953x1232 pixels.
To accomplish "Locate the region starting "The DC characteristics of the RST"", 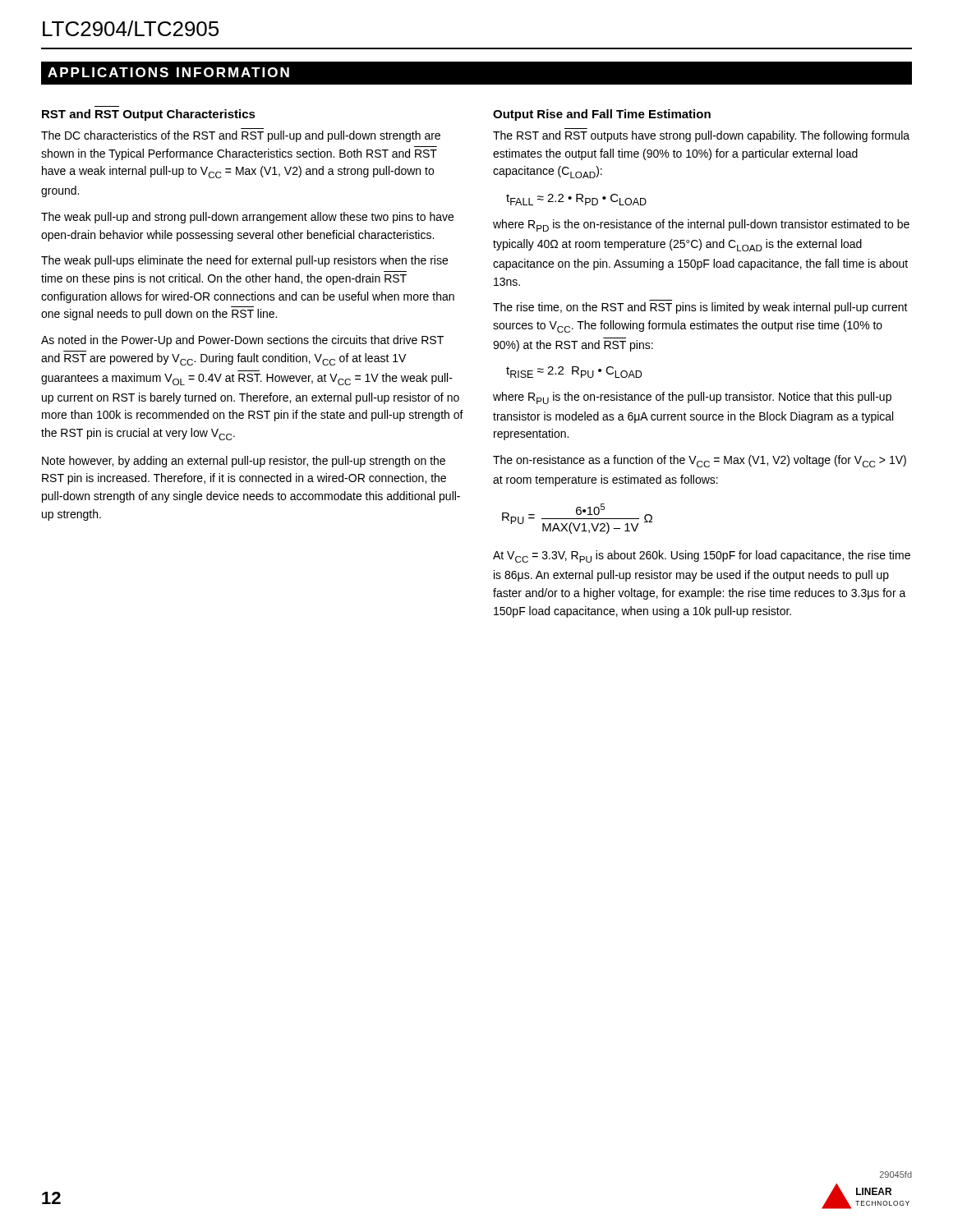I will 241,163.
